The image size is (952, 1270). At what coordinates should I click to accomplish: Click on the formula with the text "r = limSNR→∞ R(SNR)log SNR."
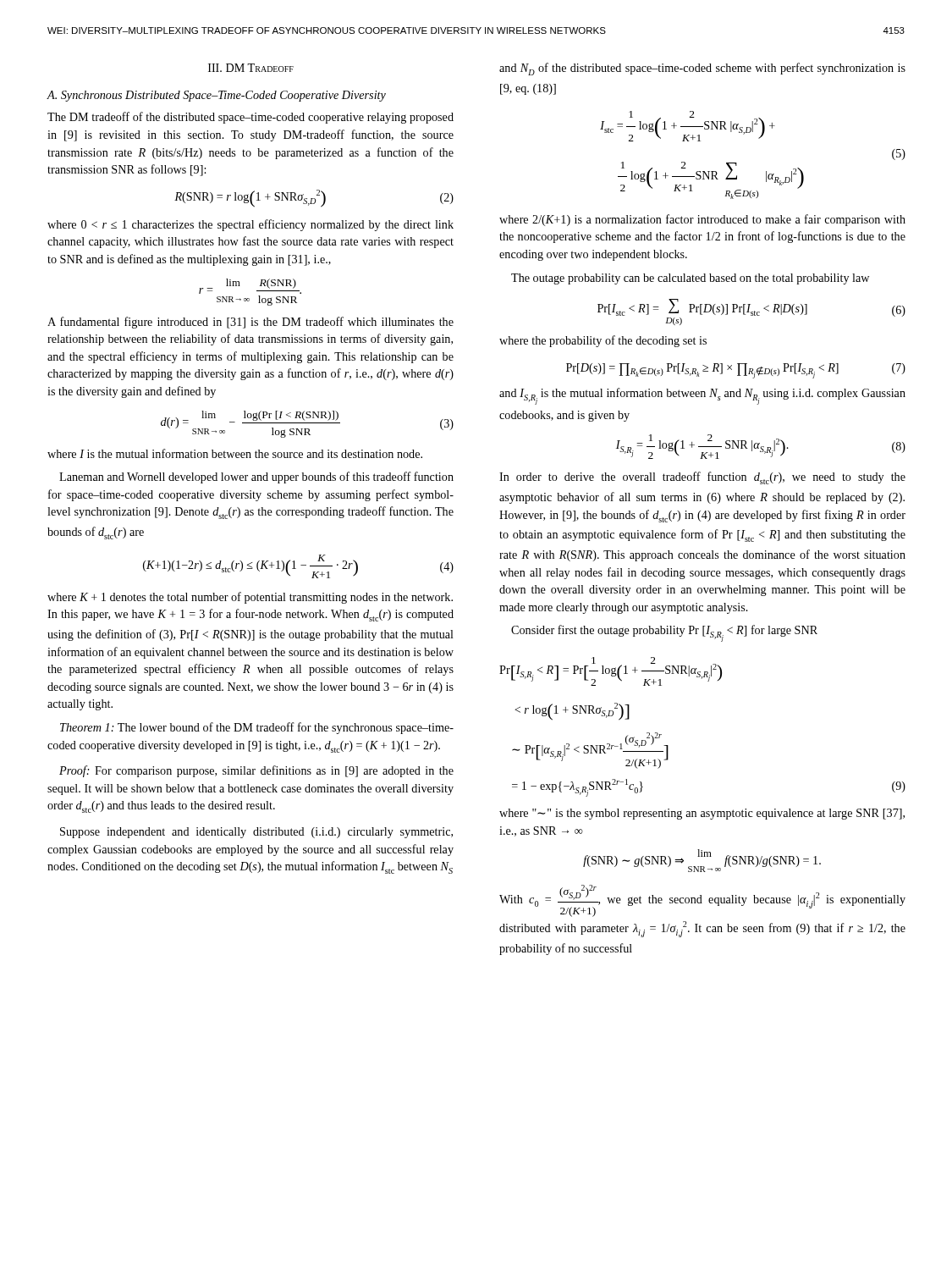(x=251, y=291)
